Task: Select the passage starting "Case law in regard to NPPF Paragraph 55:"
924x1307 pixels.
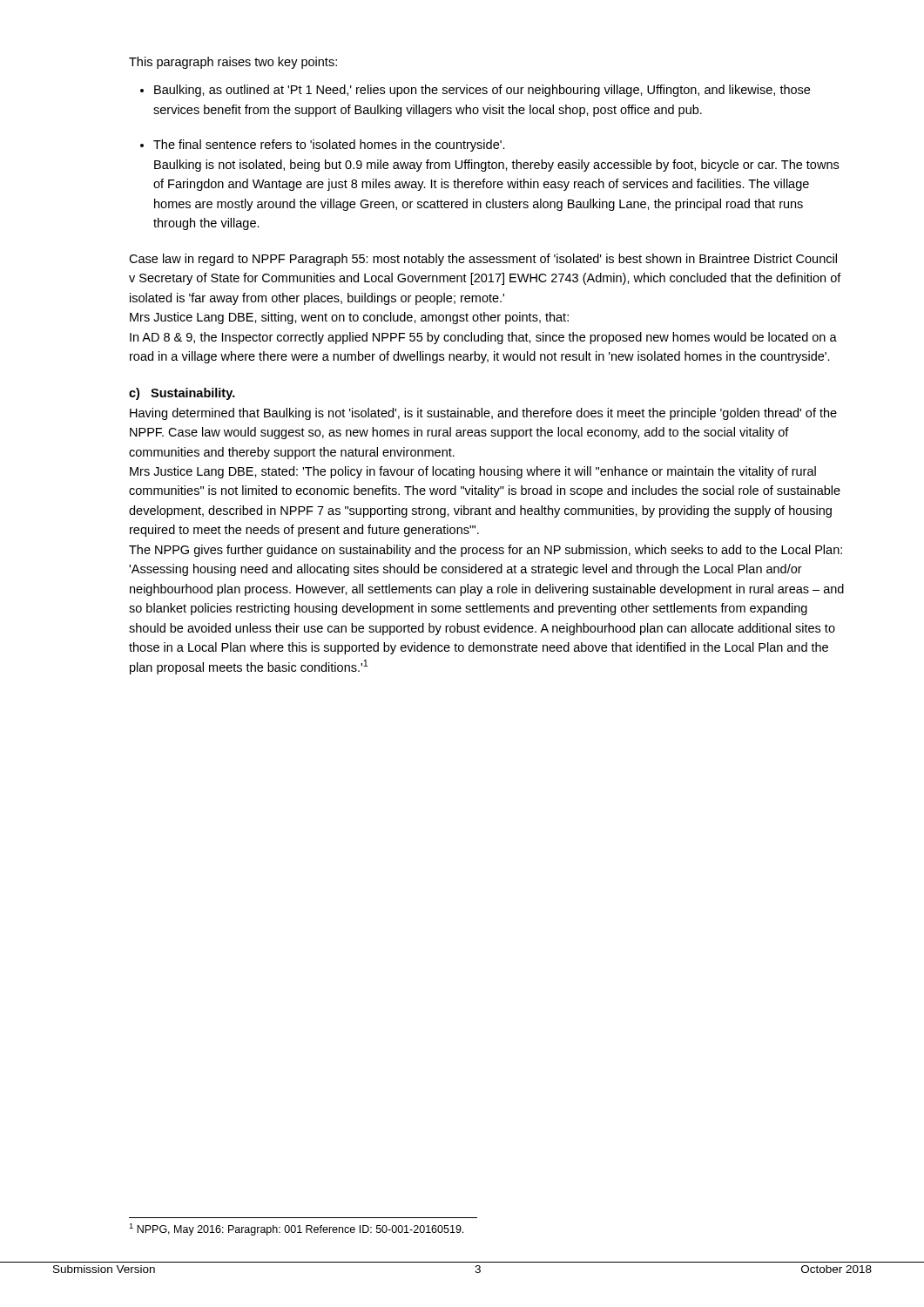Action: [485, 308]
